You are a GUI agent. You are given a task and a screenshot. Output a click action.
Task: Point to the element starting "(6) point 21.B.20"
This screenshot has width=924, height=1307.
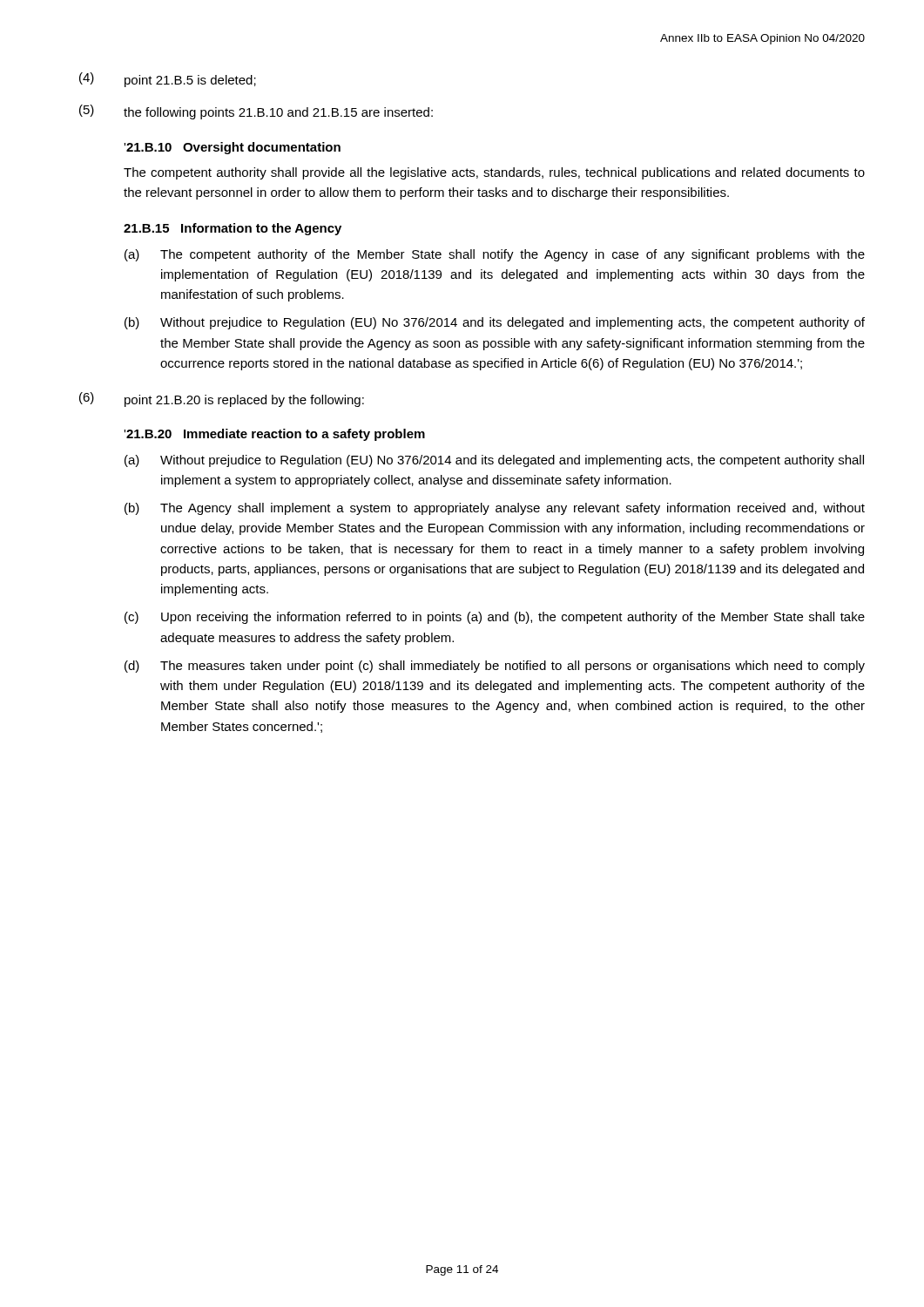point(472,567)
